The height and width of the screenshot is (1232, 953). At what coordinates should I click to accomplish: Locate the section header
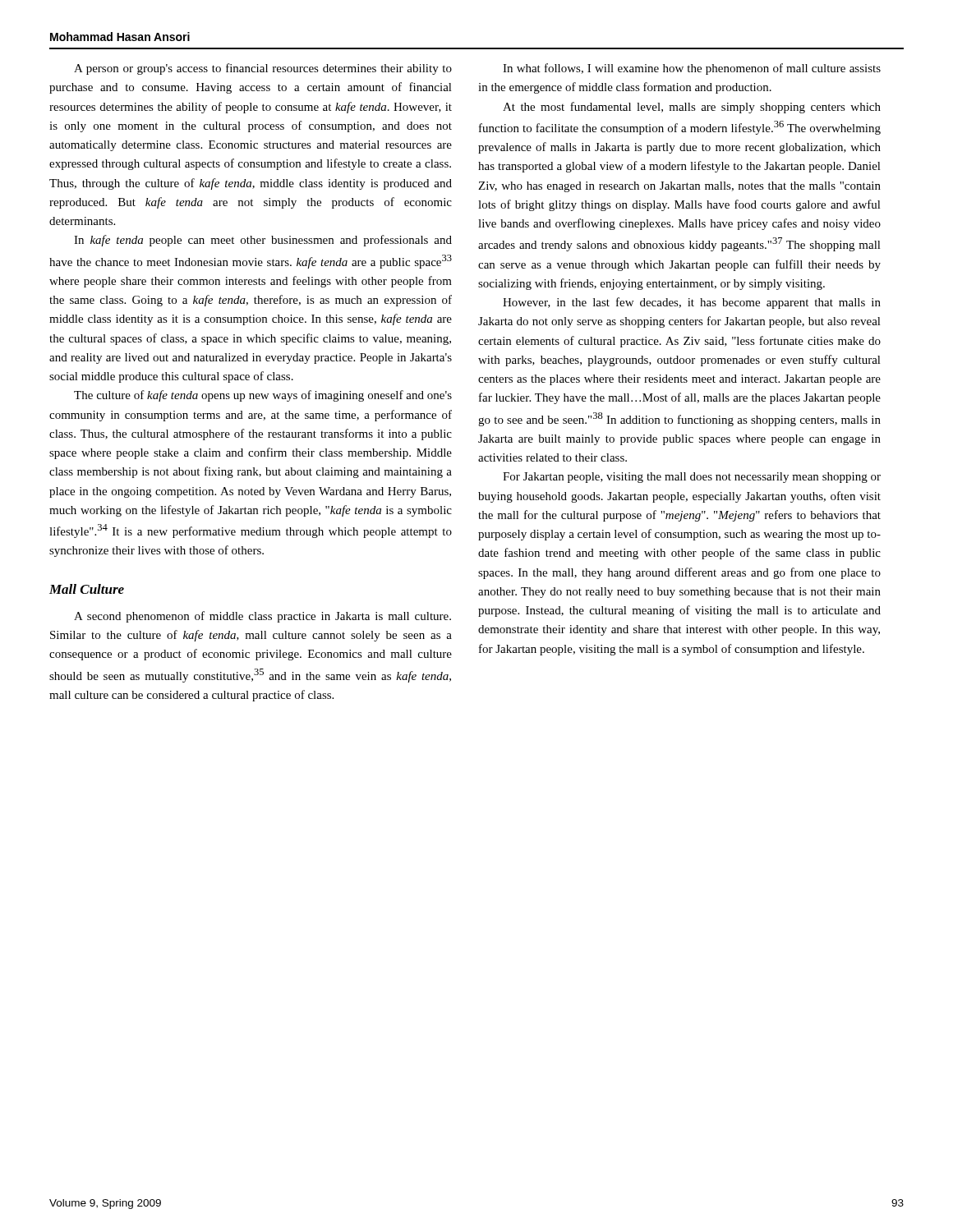[x=251, y=589]
